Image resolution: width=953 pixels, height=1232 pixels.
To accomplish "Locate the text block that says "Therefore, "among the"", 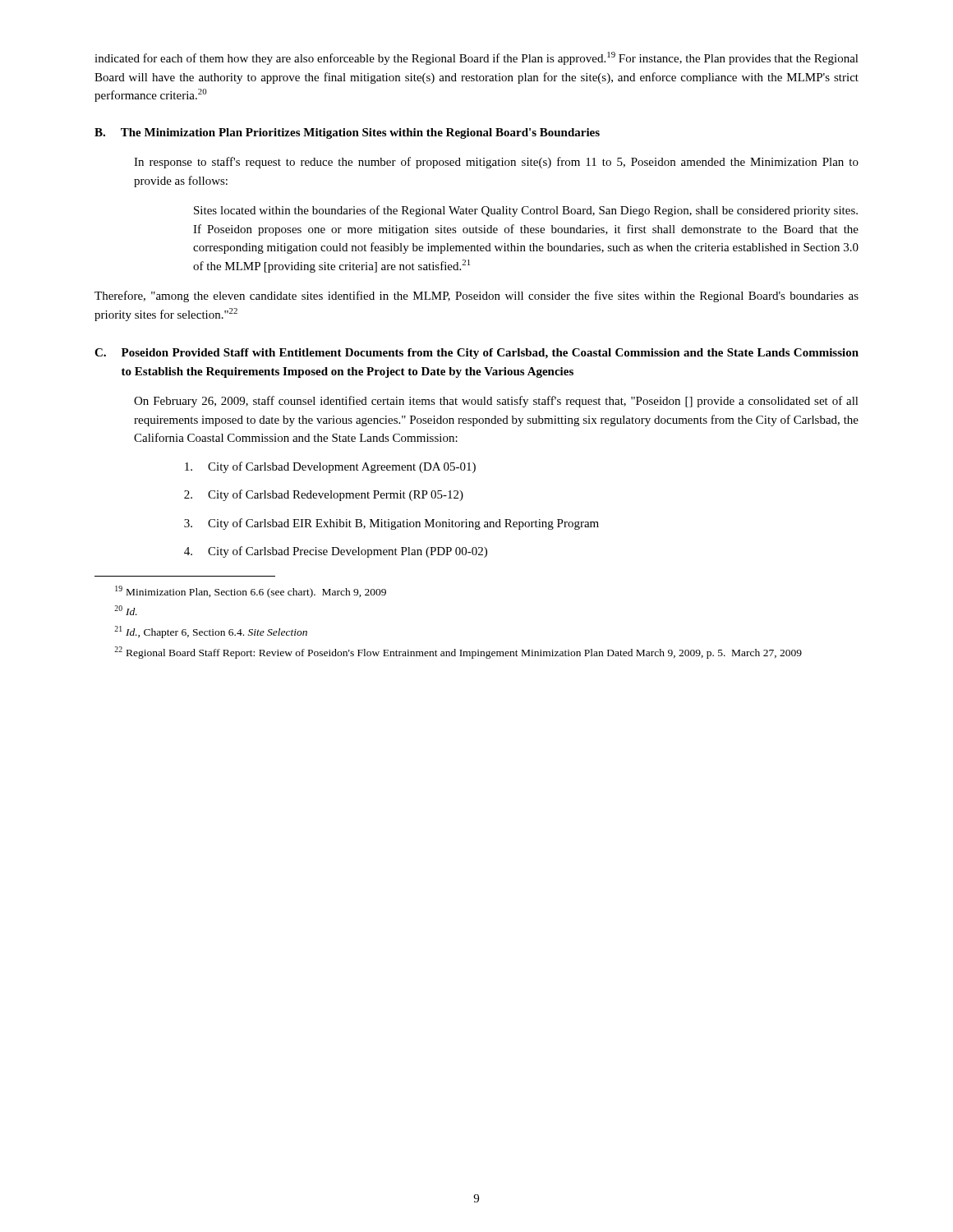I will pos(476,305).
